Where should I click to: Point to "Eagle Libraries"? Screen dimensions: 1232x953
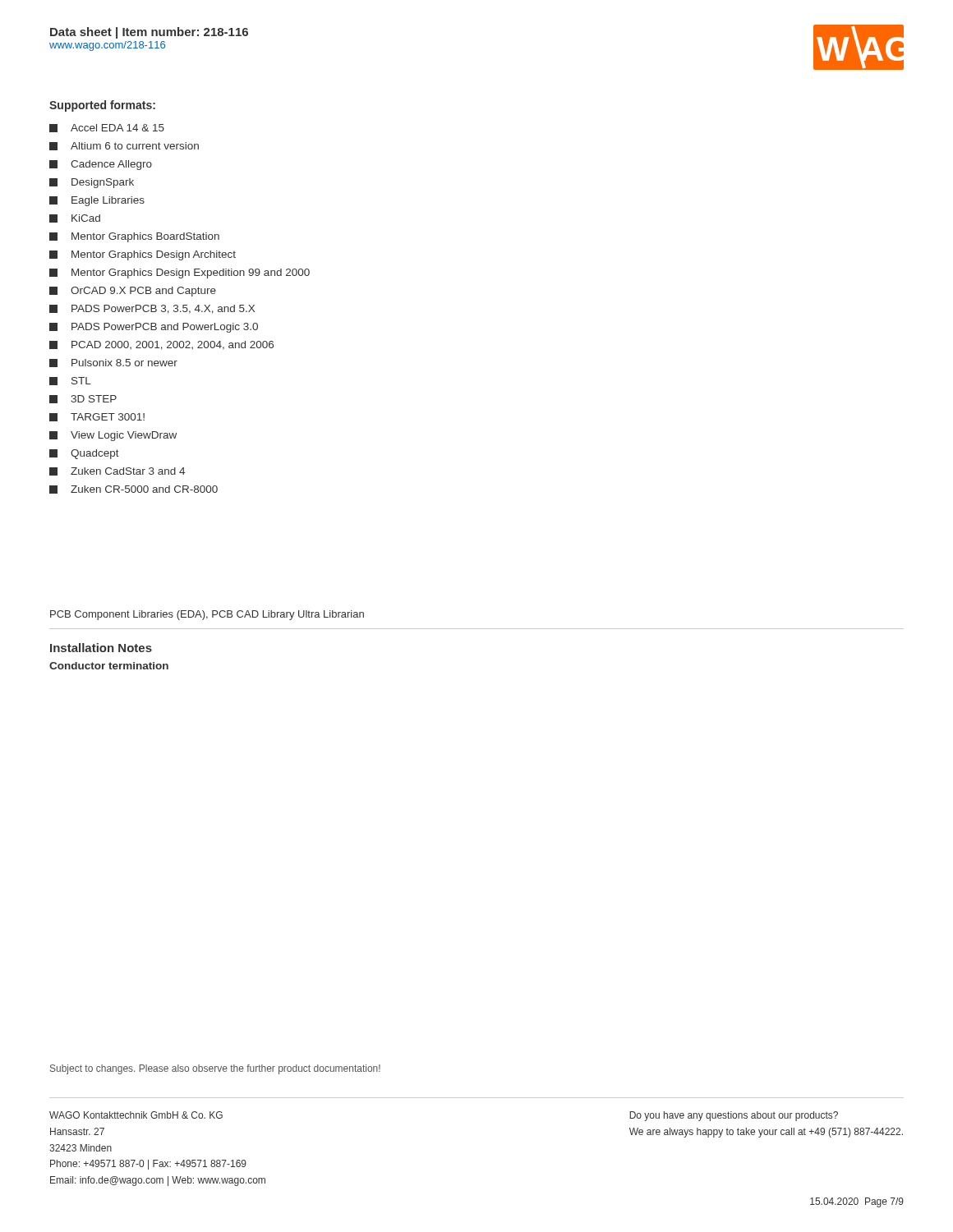coord(97,200)
